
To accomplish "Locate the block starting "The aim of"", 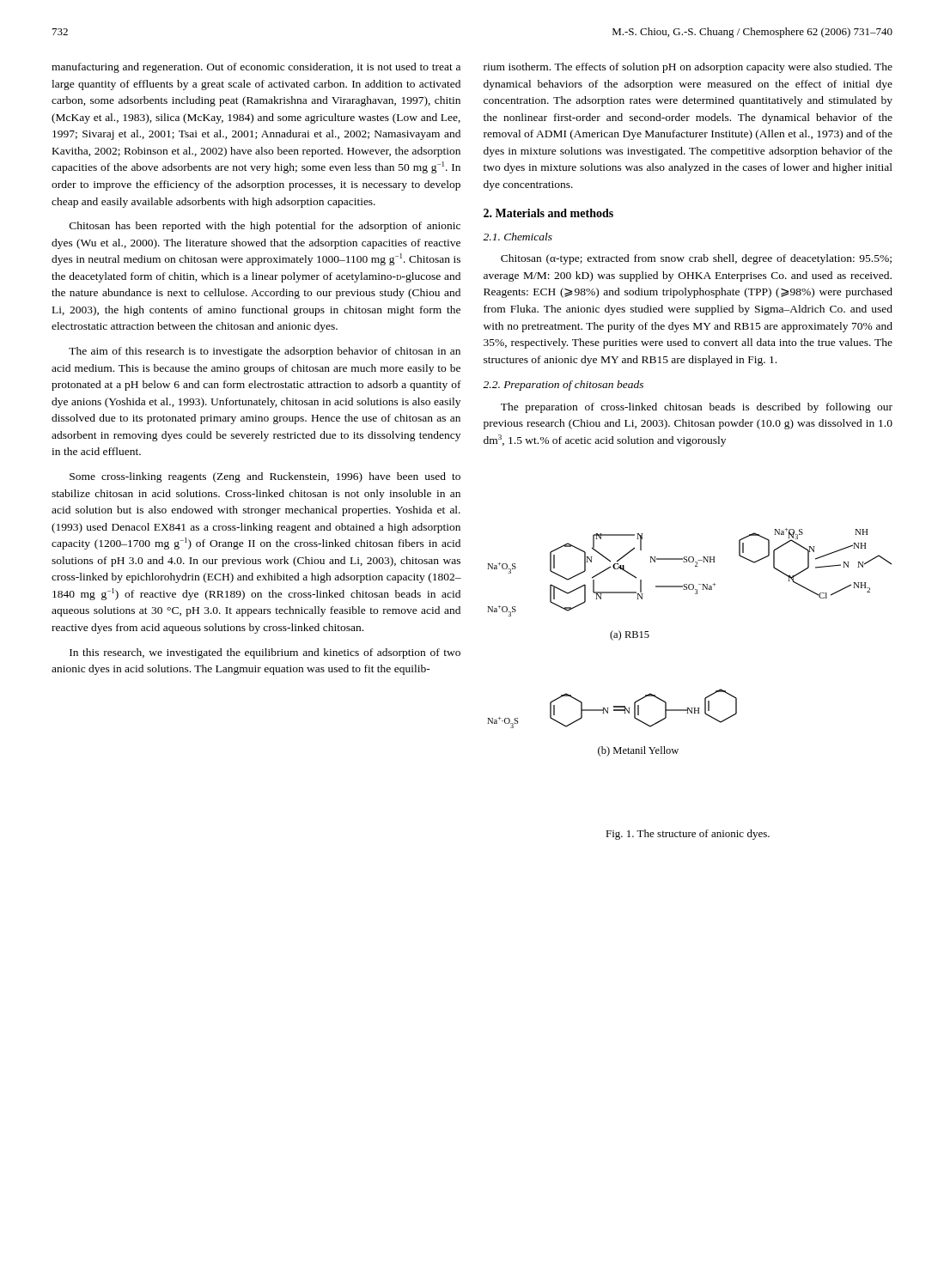I will click(x=256, y=401).
